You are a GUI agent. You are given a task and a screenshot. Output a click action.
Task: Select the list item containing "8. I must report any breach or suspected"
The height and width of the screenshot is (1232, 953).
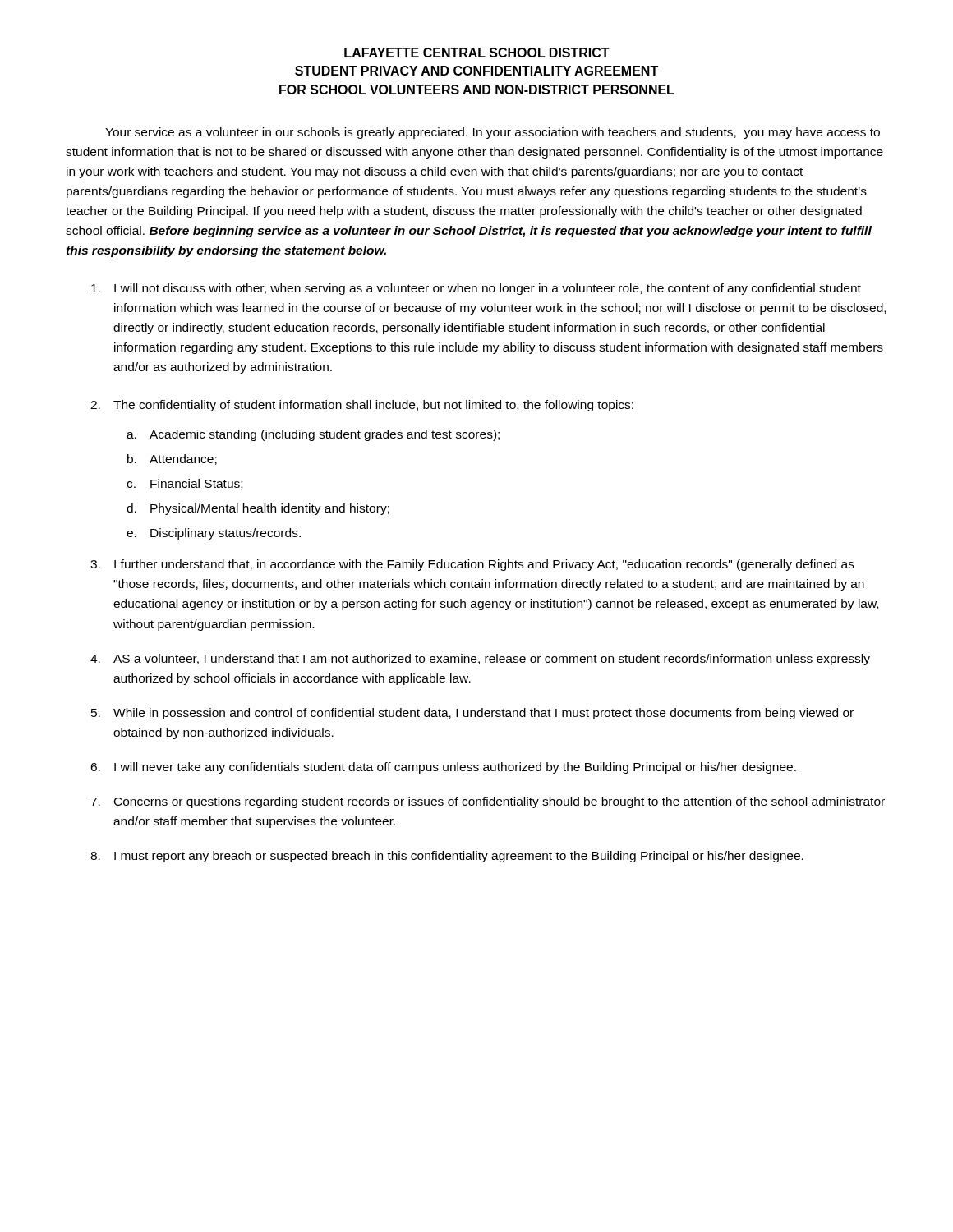pos(447,856)
